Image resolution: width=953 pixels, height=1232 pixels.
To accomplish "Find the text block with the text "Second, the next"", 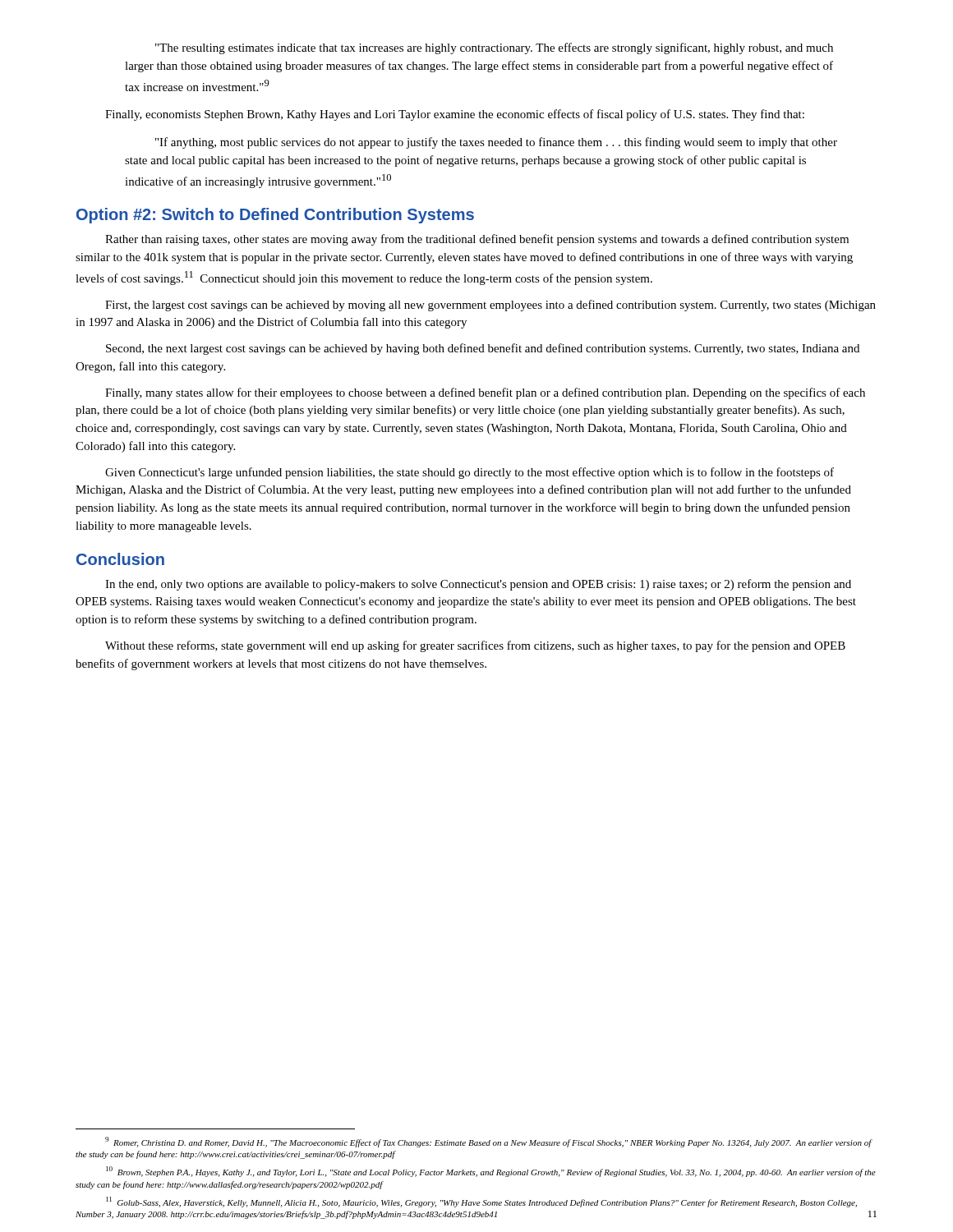I will pos(476,358).
